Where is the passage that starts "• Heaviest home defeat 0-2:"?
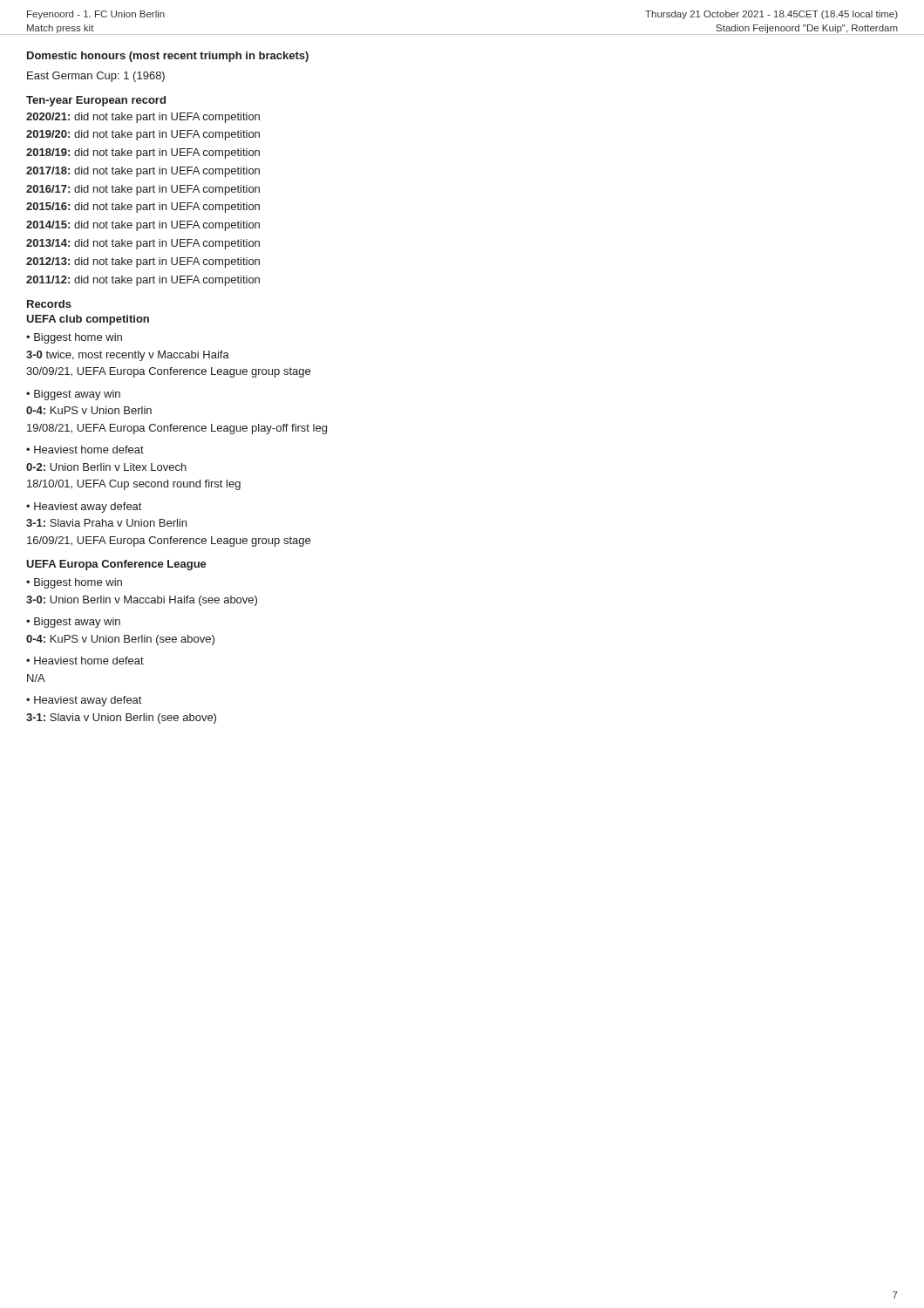The image size is (924, 1308). click(134, 467)
